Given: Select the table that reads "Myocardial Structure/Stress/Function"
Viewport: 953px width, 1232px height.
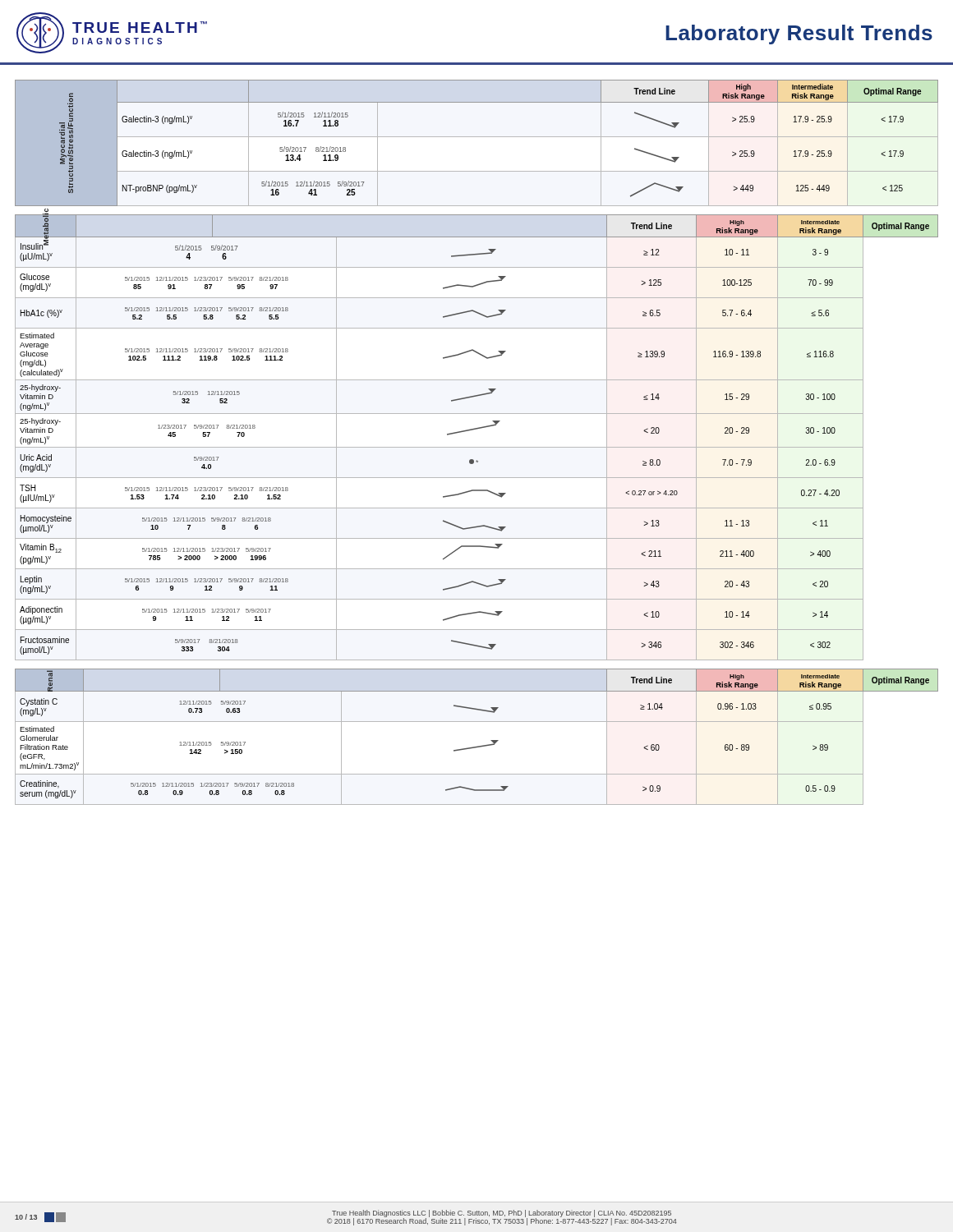Looking at the screenshot, I should [x=476, y=143].
